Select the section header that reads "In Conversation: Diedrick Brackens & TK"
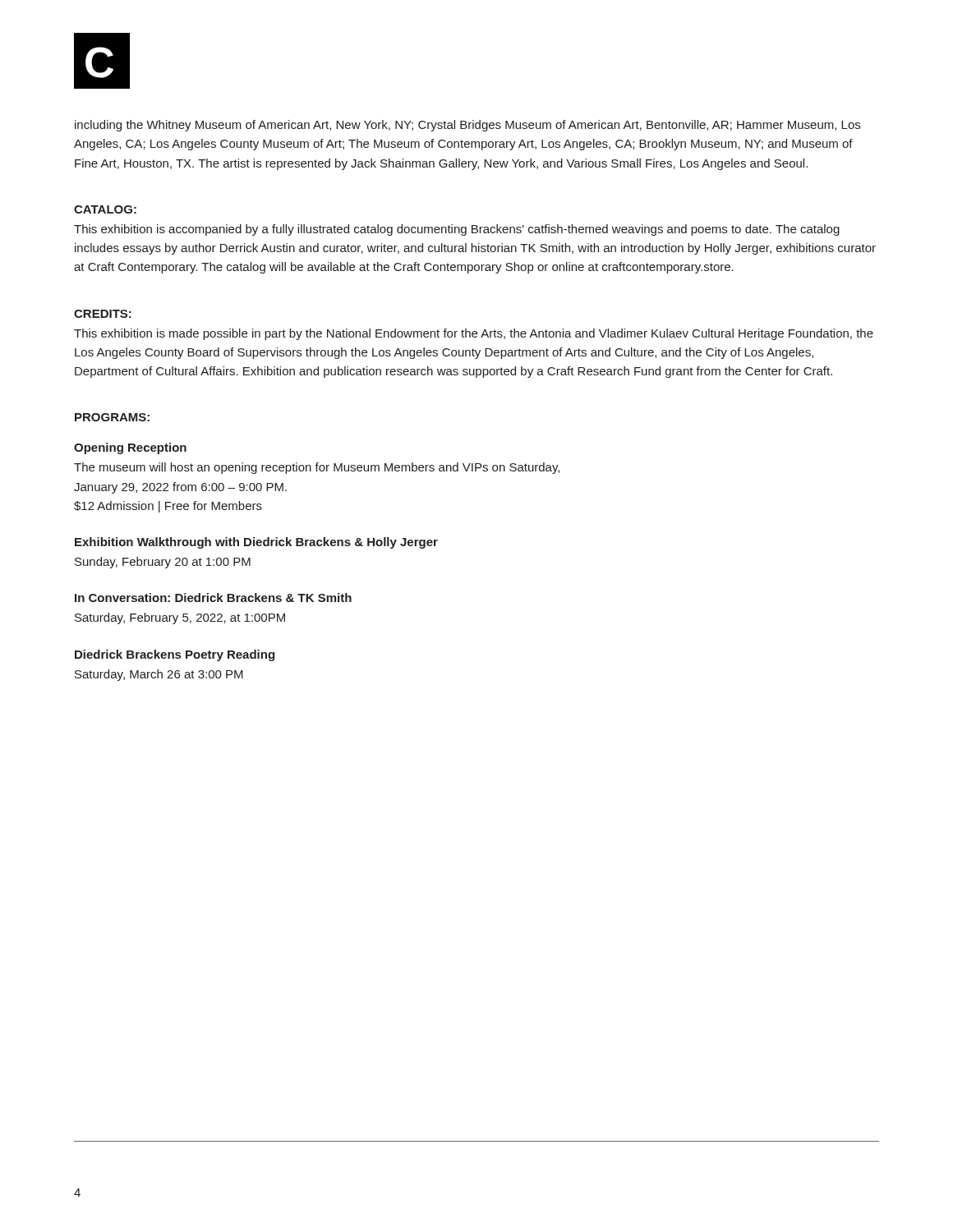 click(213, 598)
